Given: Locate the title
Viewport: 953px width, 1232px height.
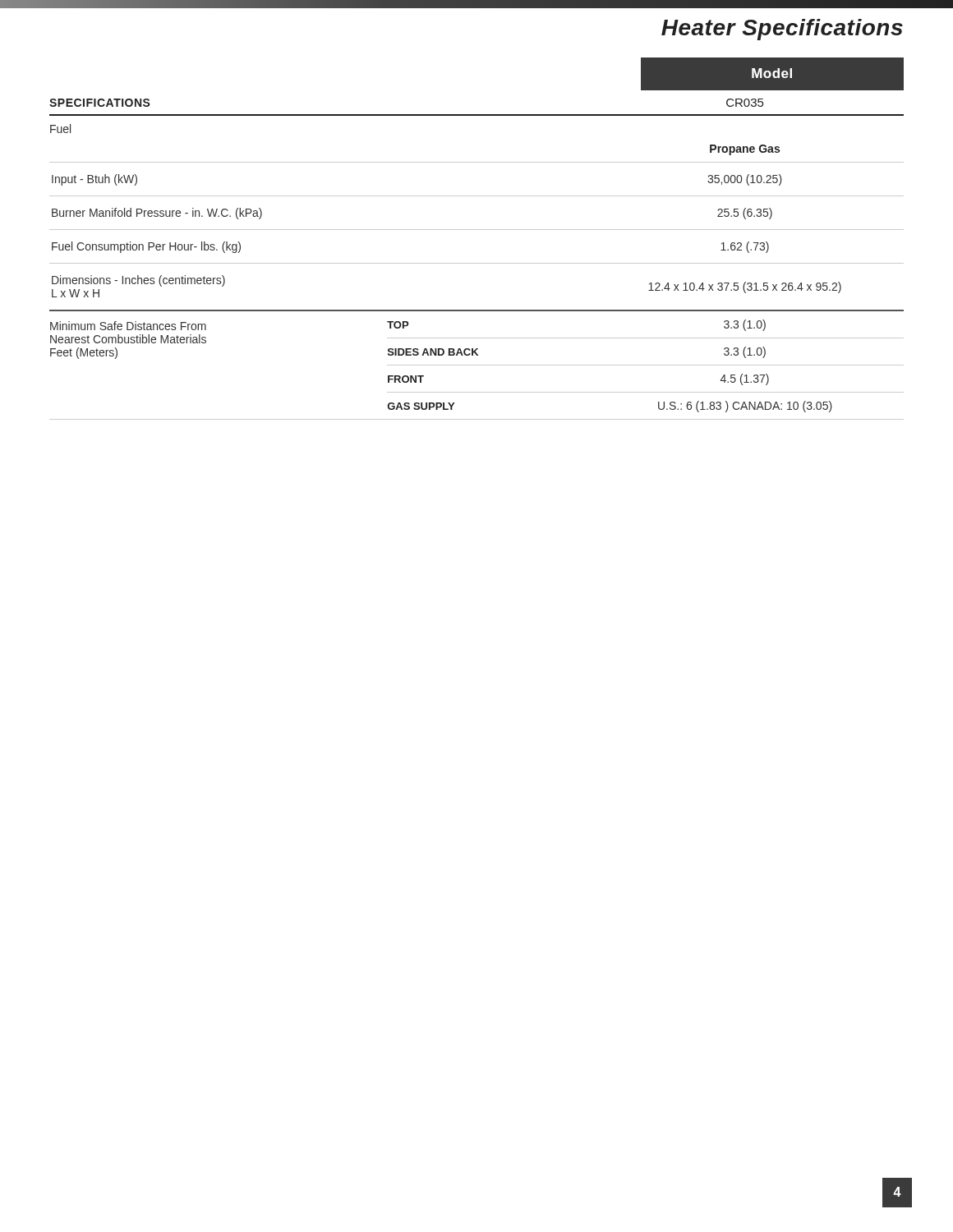Looking at the screenshot, I should click(x=782, y=28).
